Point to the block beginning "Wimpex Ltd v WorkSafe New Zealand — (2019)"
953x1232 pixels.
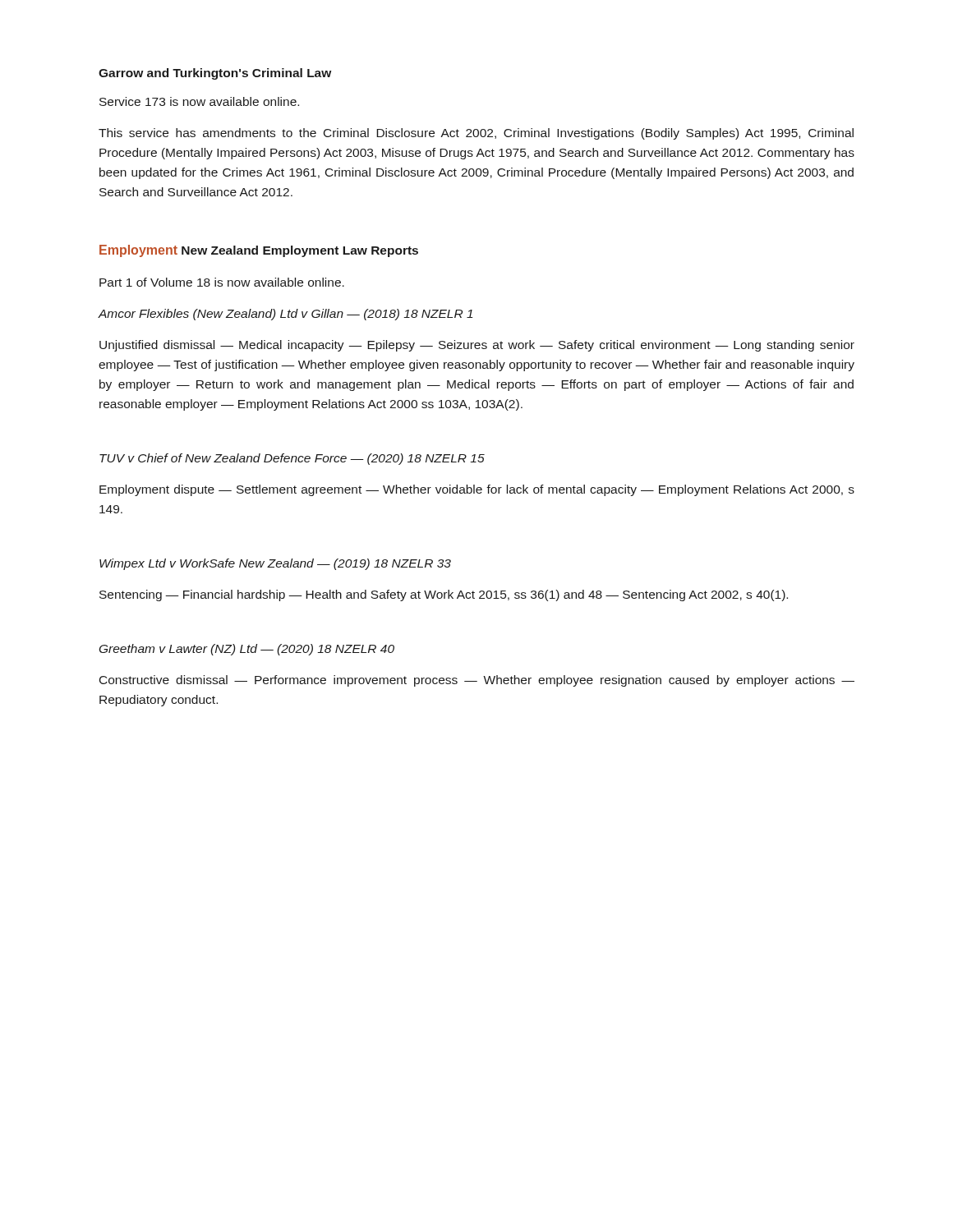[x=275, y=563]
